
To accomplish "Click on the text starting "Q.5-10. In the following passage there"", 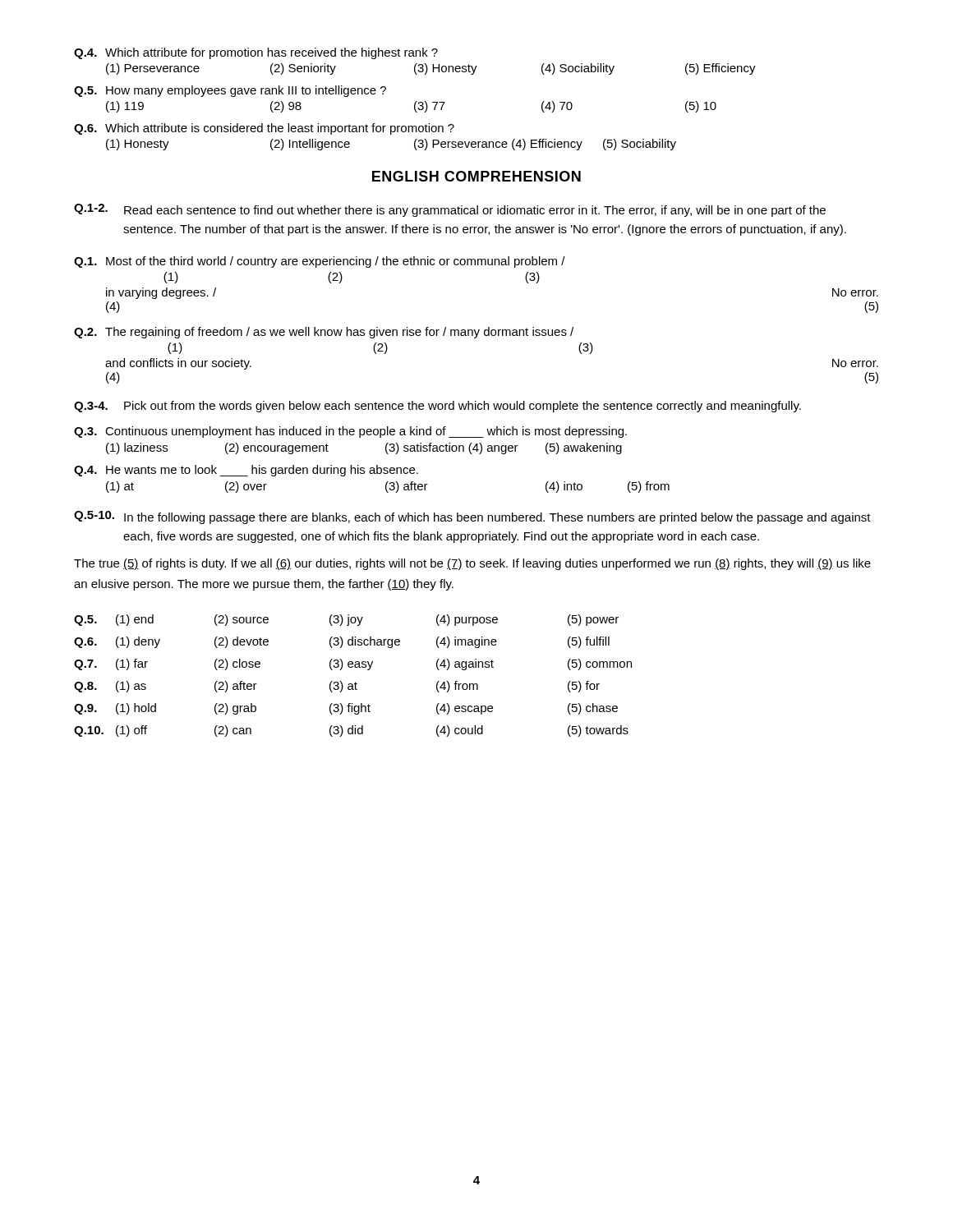I will pyautogui.click(x=476, y=526).
